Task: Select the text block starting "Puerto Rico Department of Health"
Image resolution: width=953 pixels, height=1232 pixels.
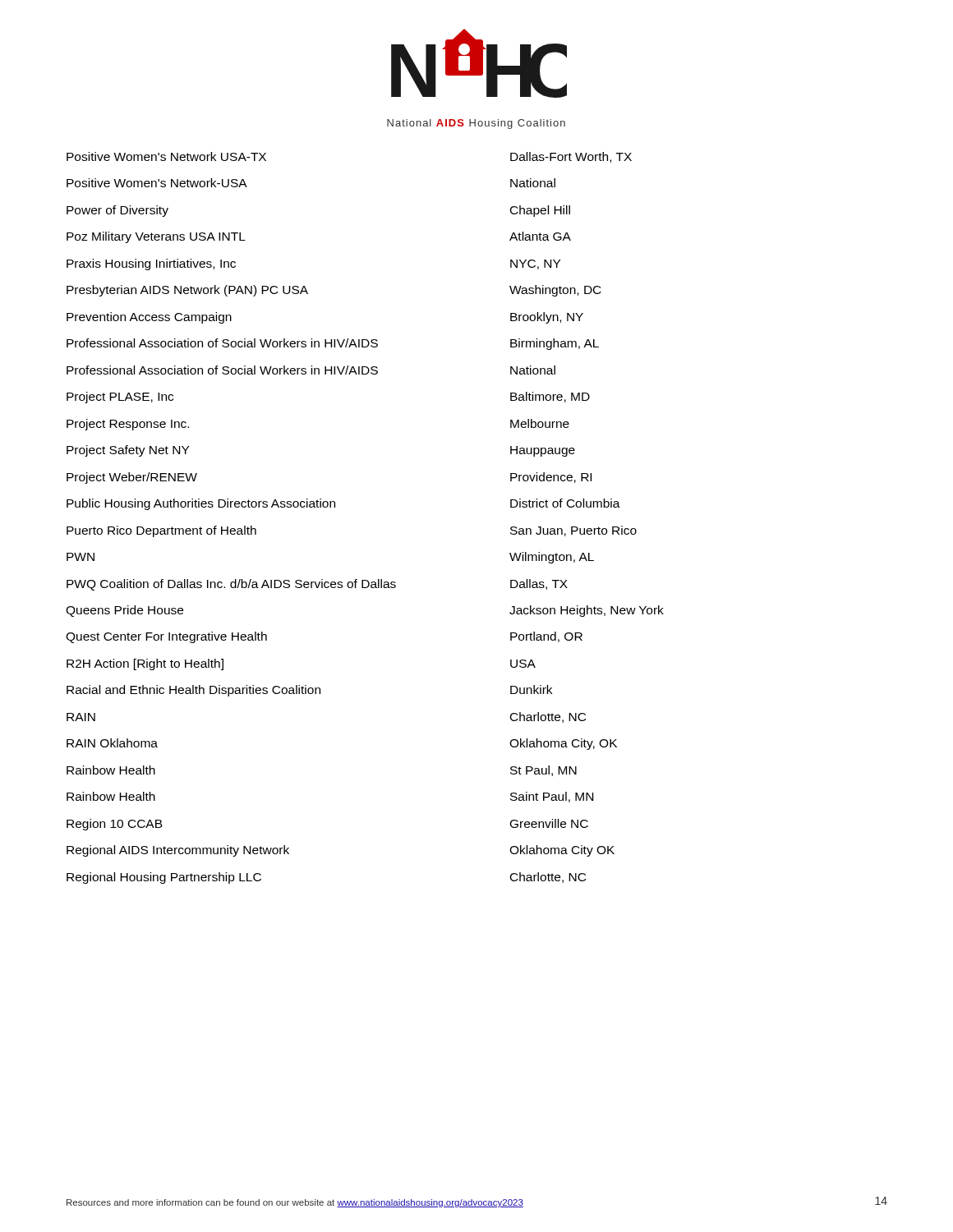Action: tap(154, 531)
